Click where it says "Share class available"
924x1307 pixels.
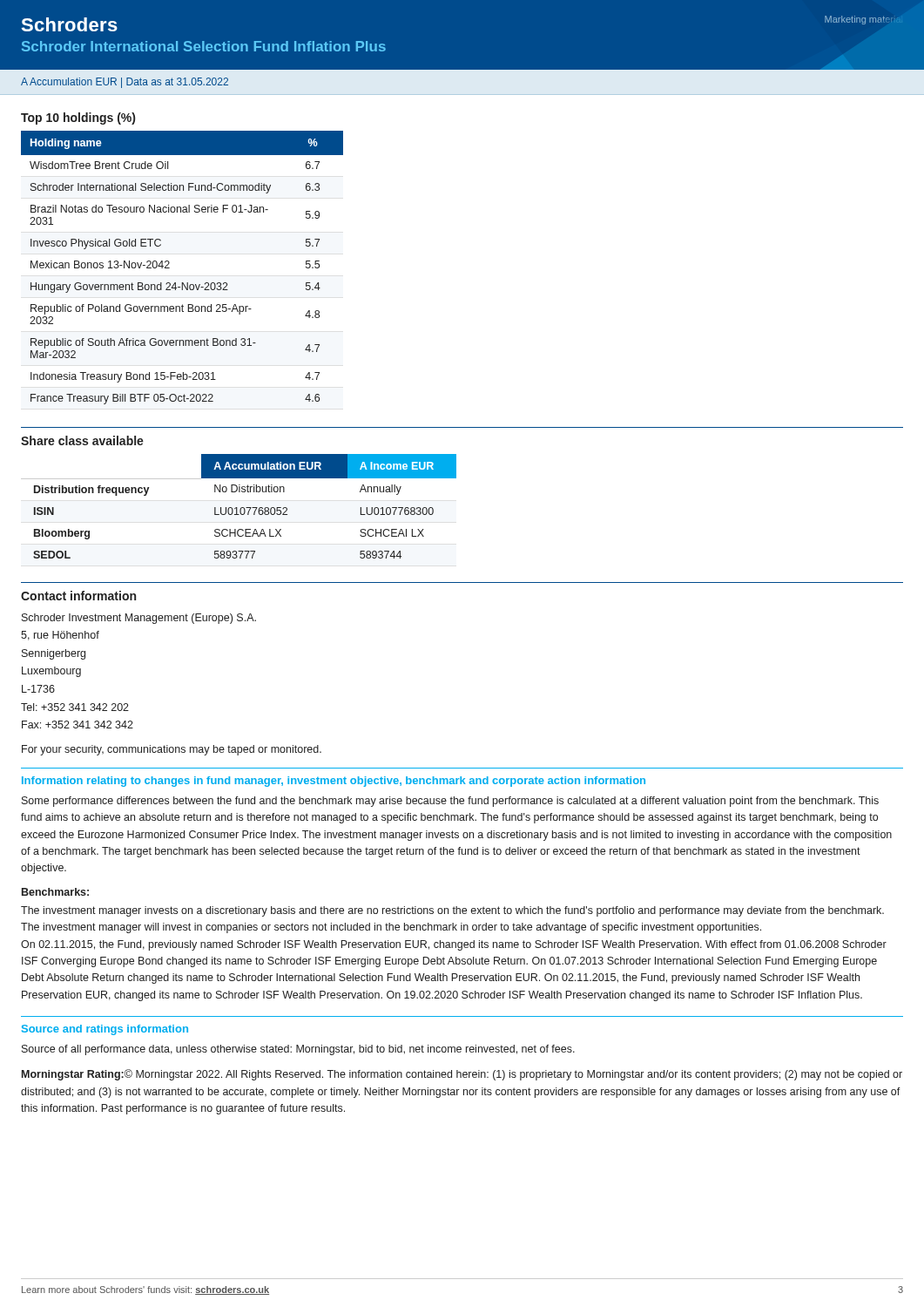point(82,441)
